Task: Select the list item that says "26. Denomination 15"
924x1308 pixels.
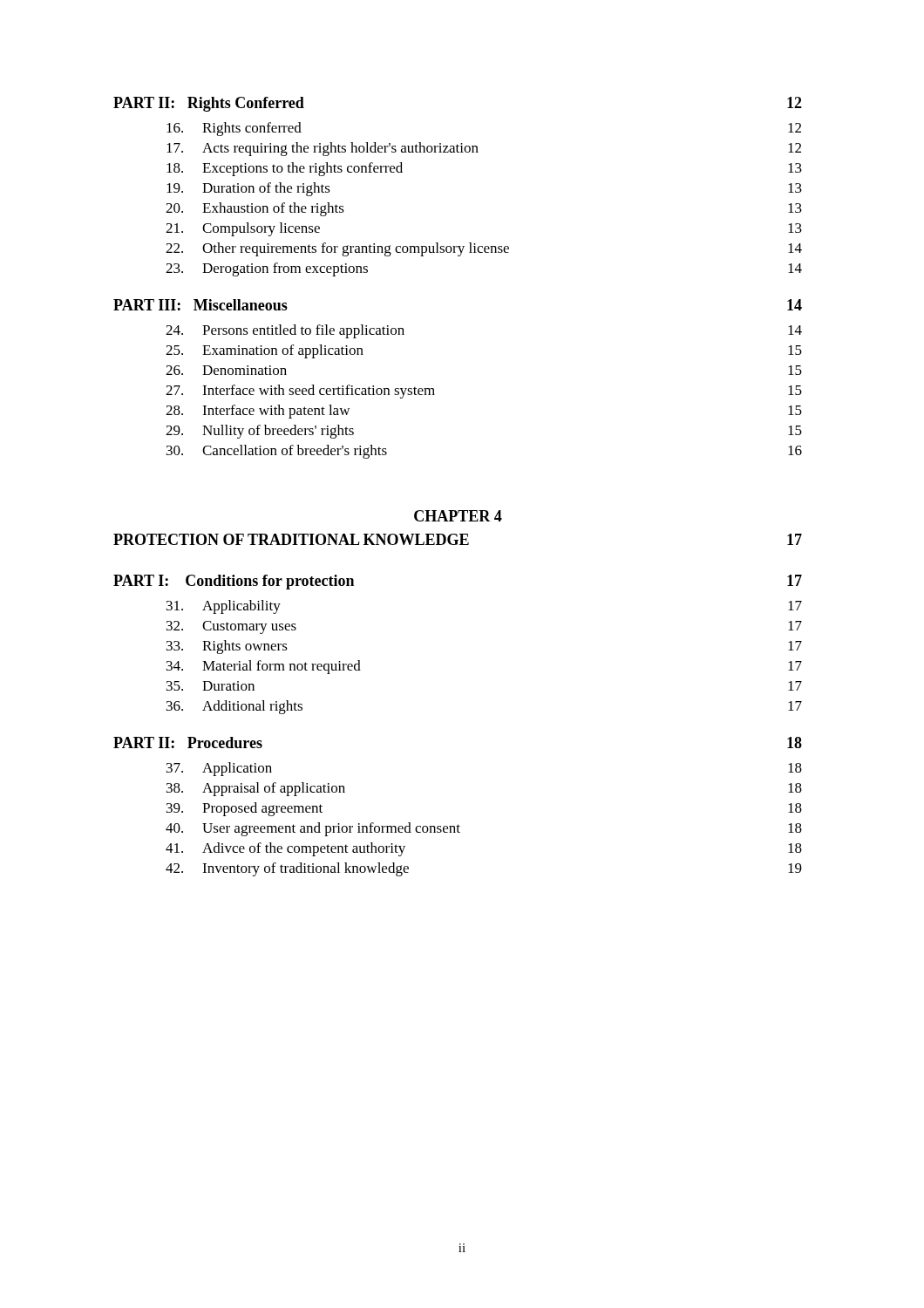Action: click(x=245, y=370)
